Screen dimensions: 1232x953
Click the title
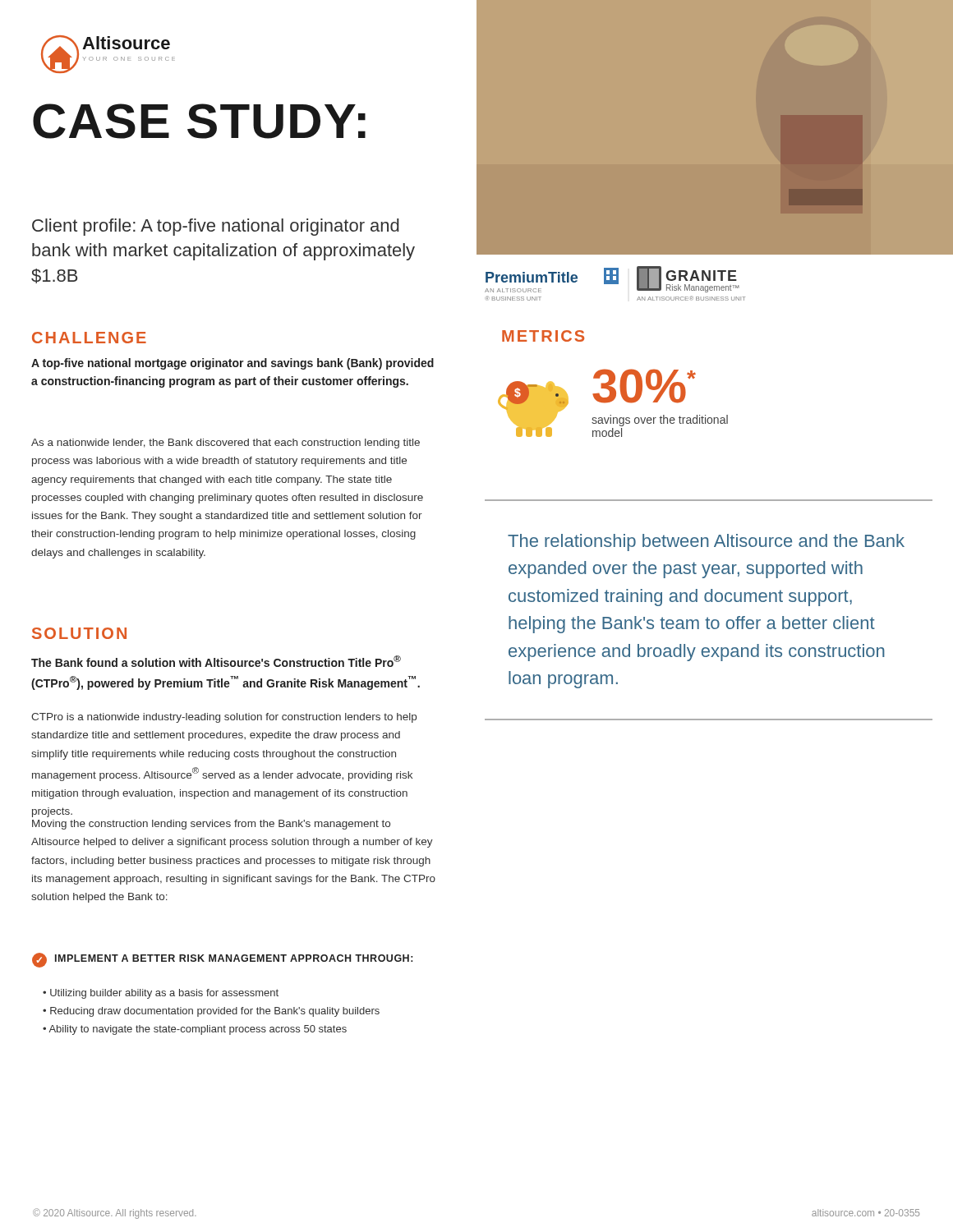tap(241, 122)
